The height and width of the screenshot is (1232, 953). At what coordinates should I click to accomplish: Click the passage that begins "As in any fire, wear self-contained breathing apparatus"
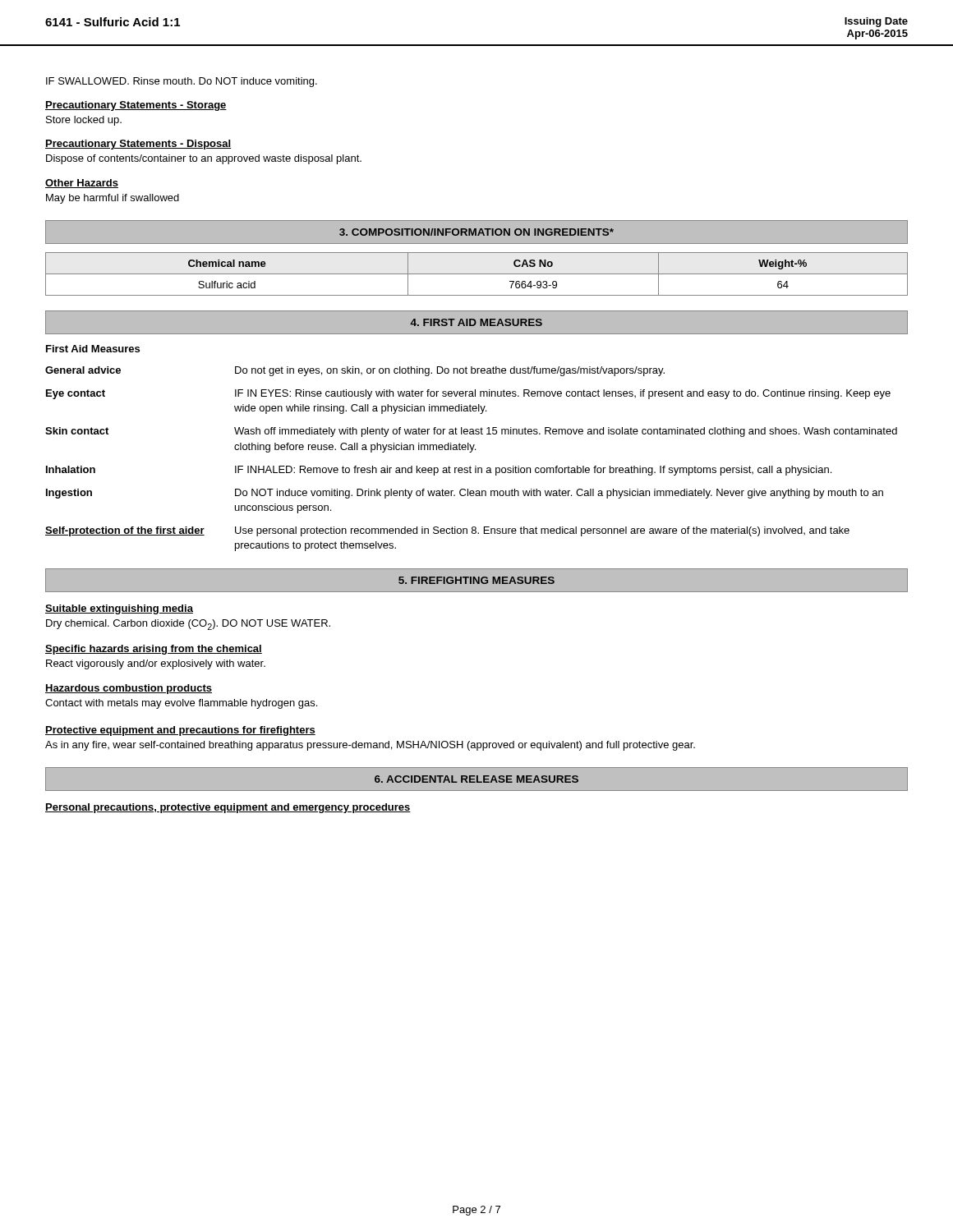pos(371,744)
